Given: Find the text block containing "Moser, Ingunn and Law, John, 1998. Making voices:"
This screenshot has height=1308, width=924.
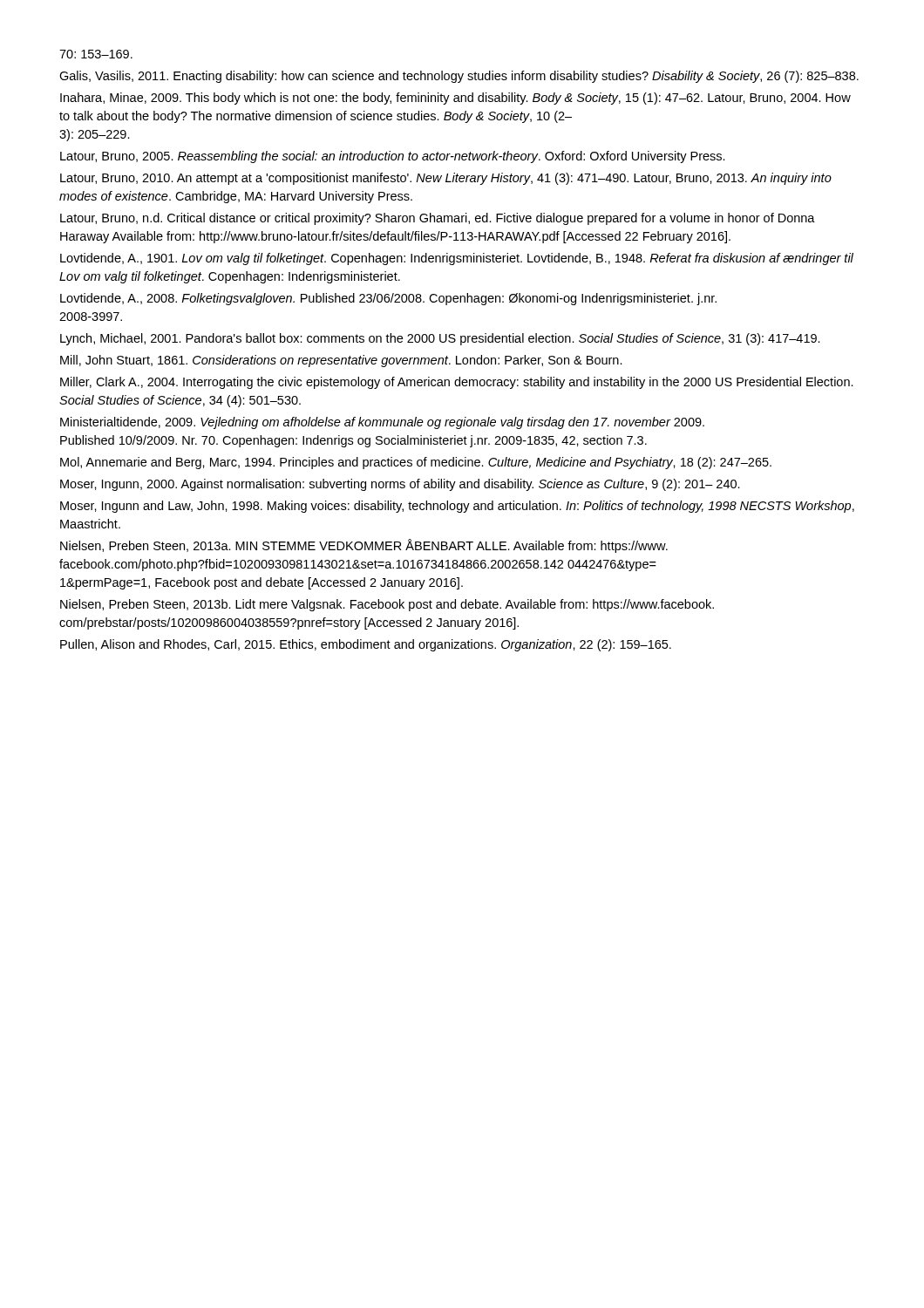Looking at the screenshot, I should [457, 515].
